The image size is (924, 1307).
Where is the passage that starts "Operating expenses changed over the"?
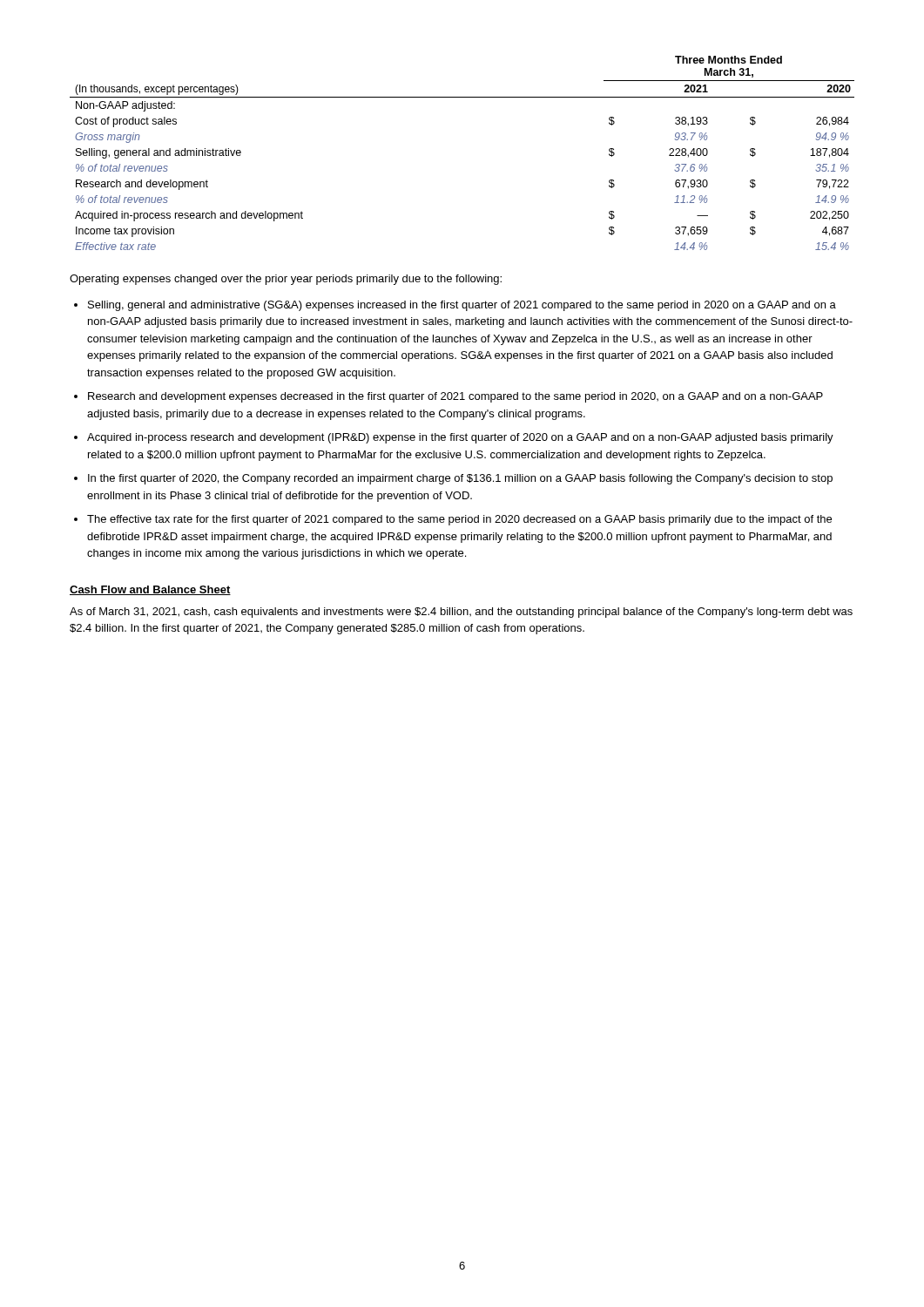point(286,278)
